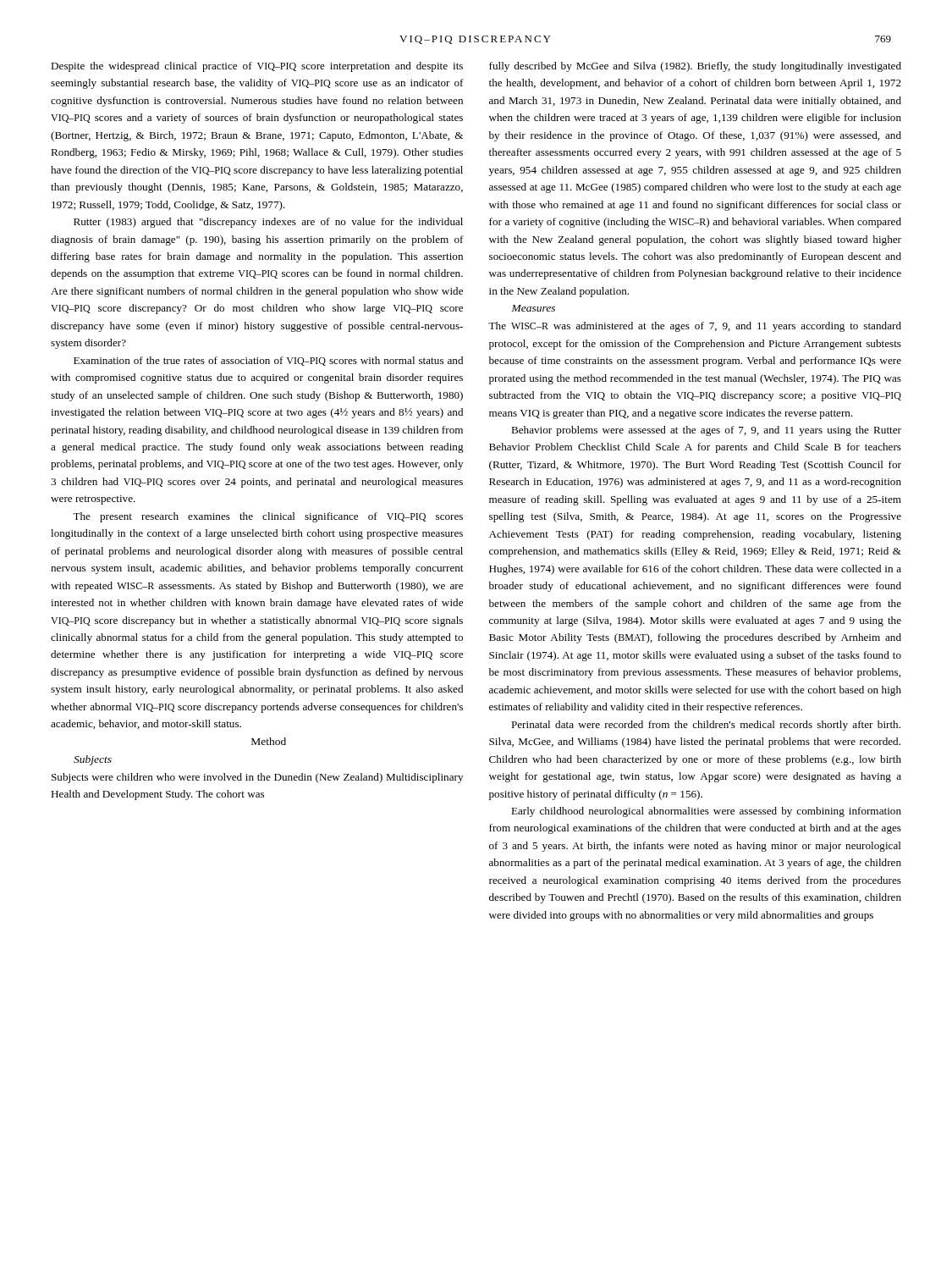The width and height of the screenshot is (952, 1270).
Task: Select the block starting "Perinatal data were"
Action: coord(695,759)
